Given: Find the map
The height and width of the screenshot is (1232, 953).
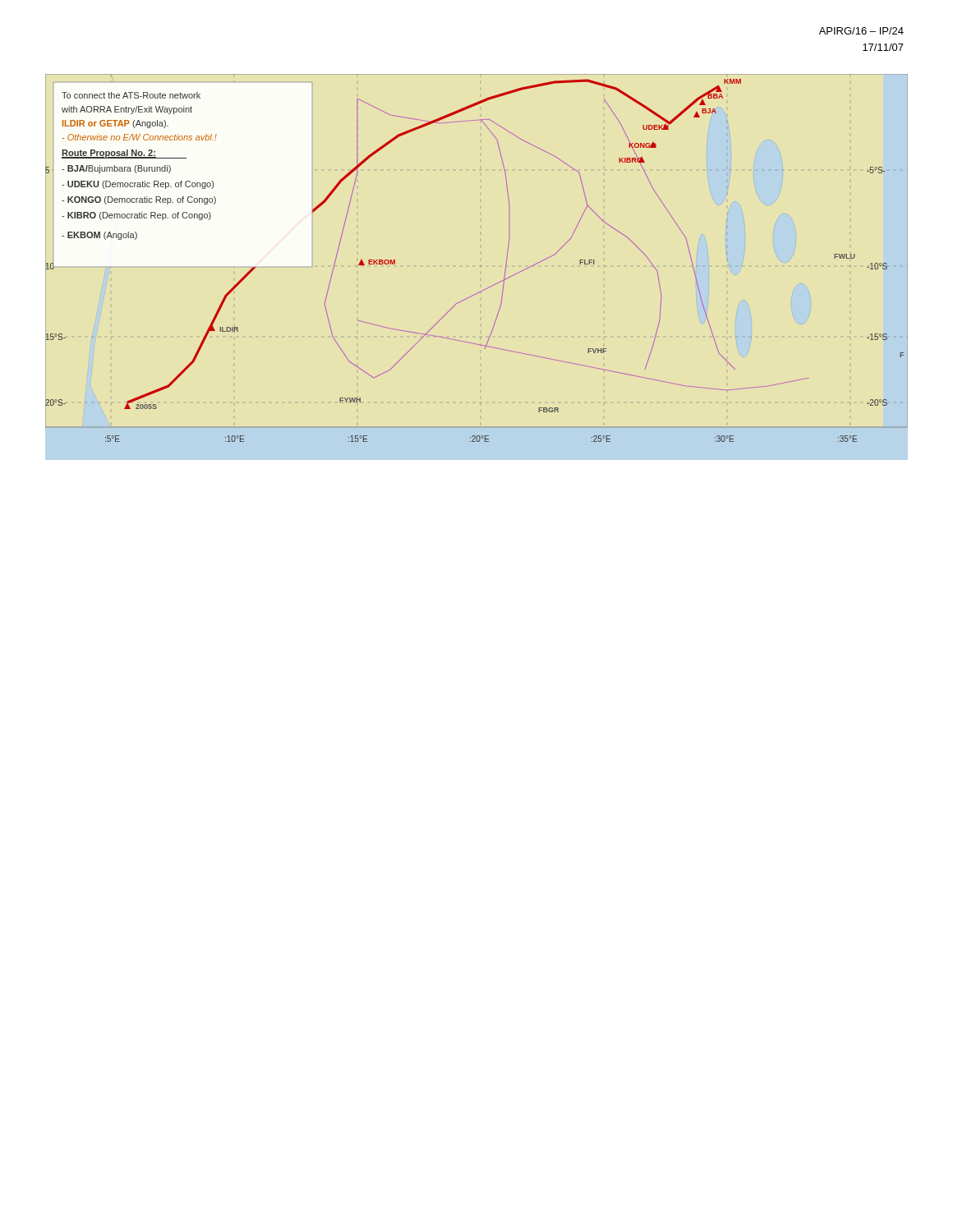Looking at the screenshot, I should pos(476,267).
